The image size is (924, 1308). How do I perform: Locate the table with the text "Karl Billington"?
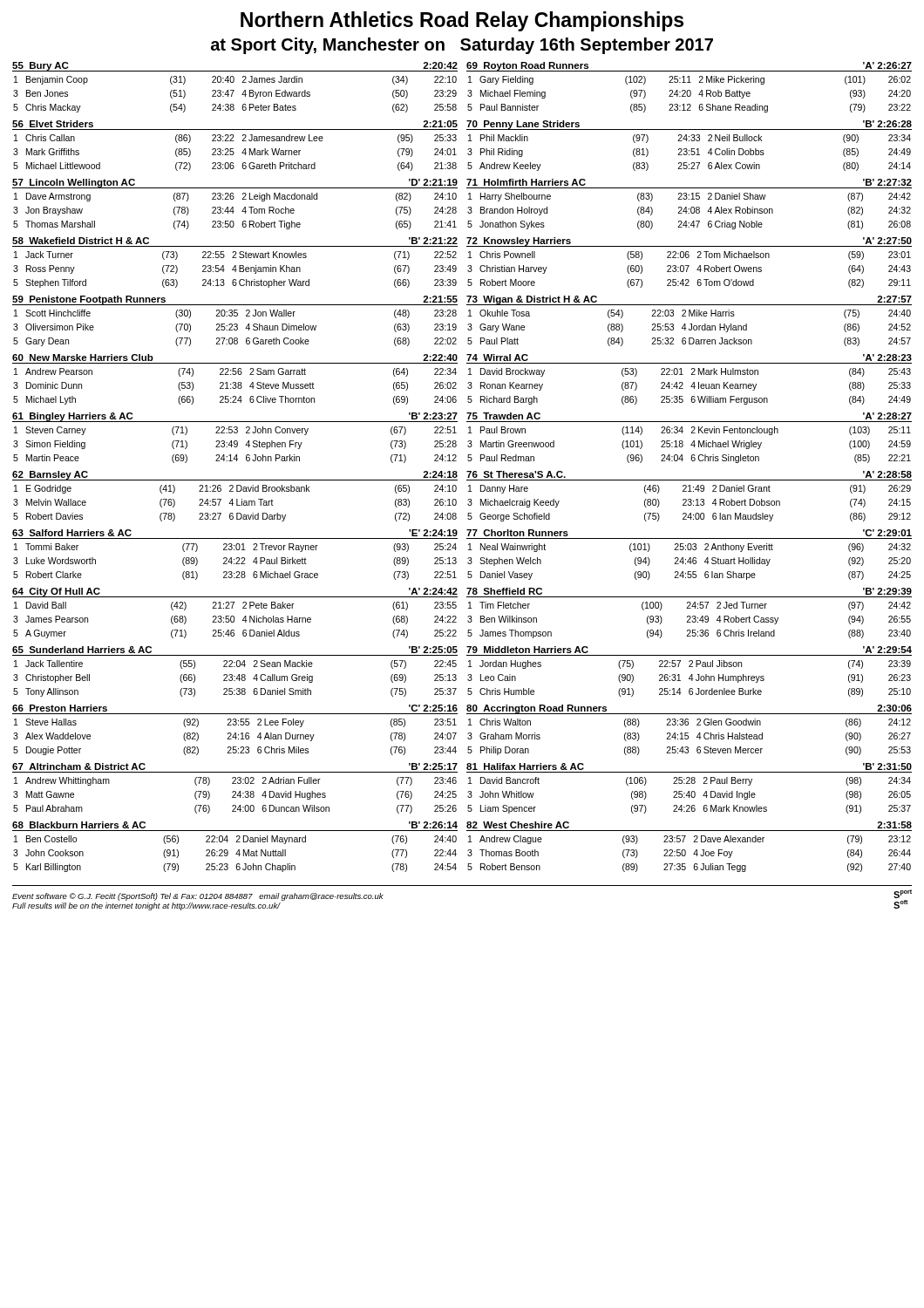click(235, 846)
